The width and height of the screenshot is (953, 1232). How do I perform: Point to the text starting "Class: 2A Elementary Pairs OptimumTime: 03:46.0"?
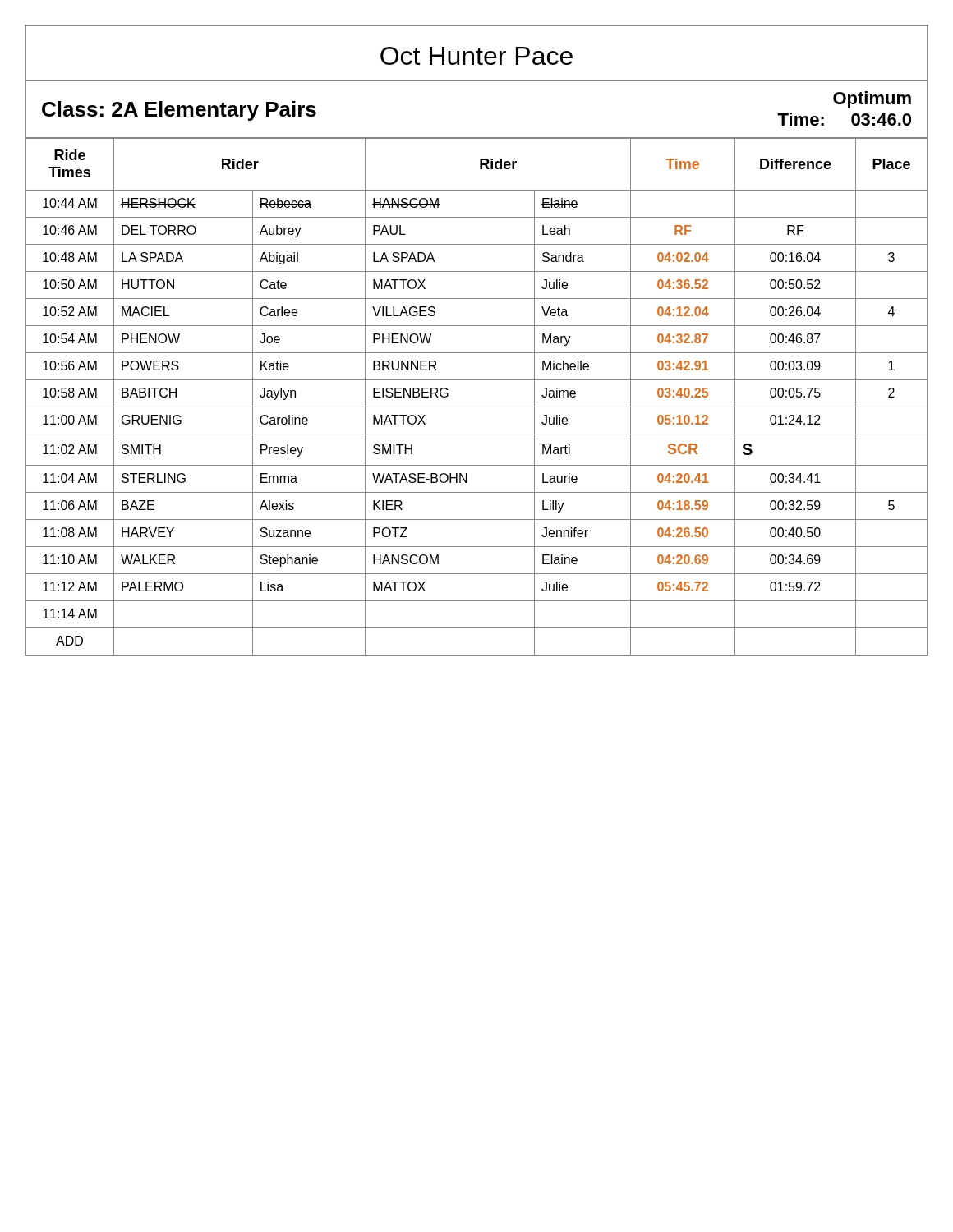coord(161,108)
